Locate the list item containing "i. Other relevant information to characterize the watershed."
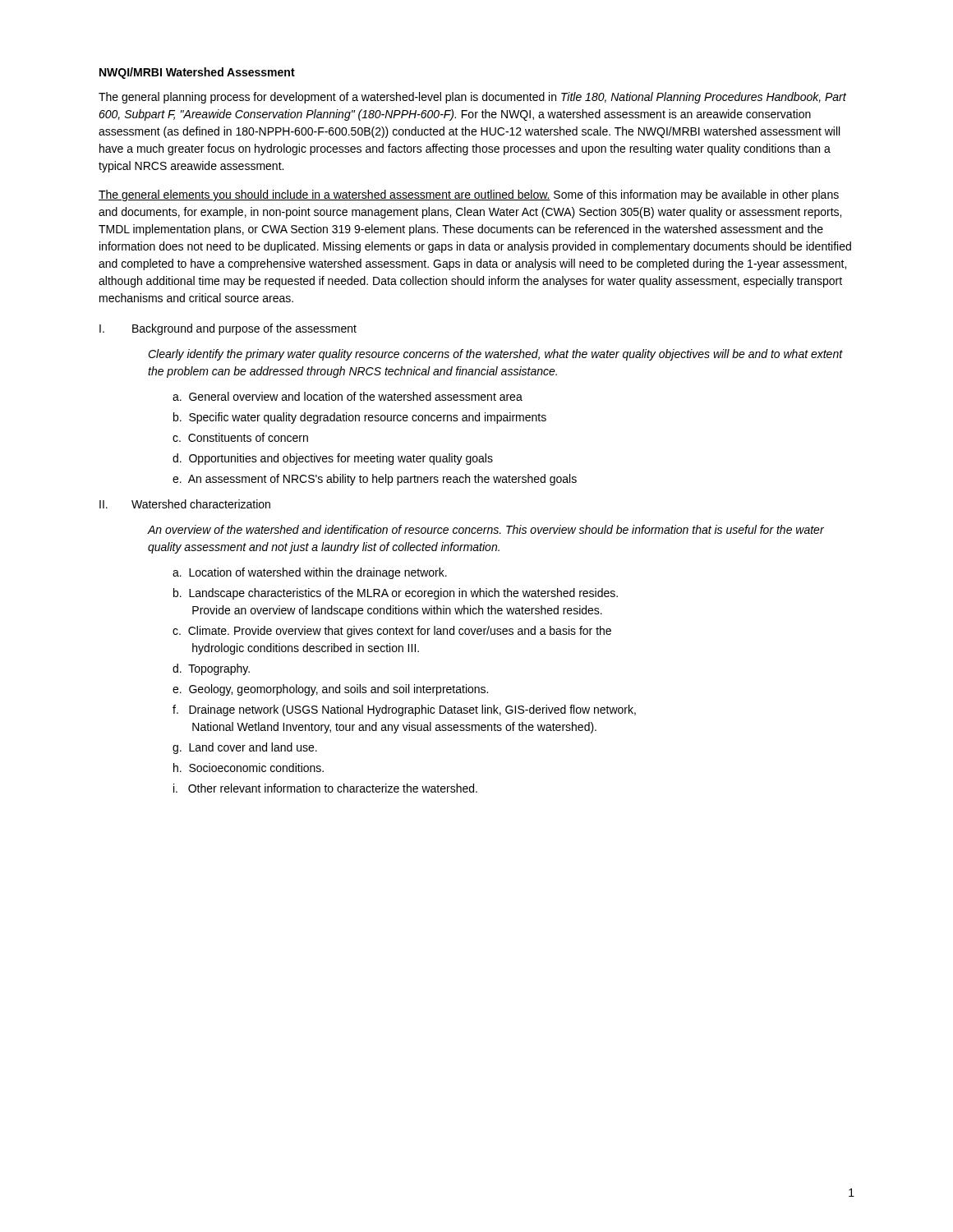 [325, 788]
